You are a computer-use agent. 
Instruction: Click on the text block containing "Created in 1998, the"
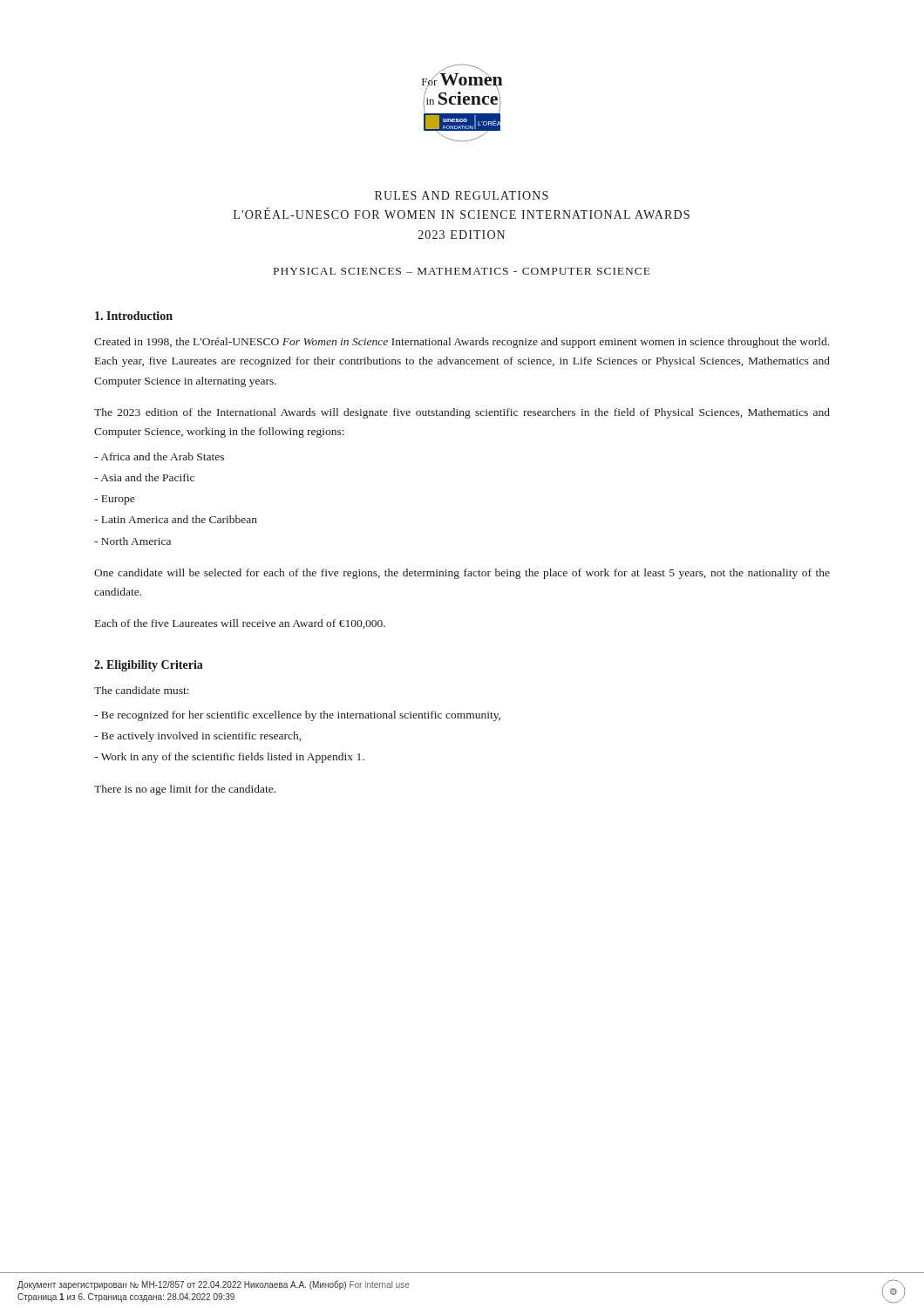pyautogui.click(x=462, y=361)
